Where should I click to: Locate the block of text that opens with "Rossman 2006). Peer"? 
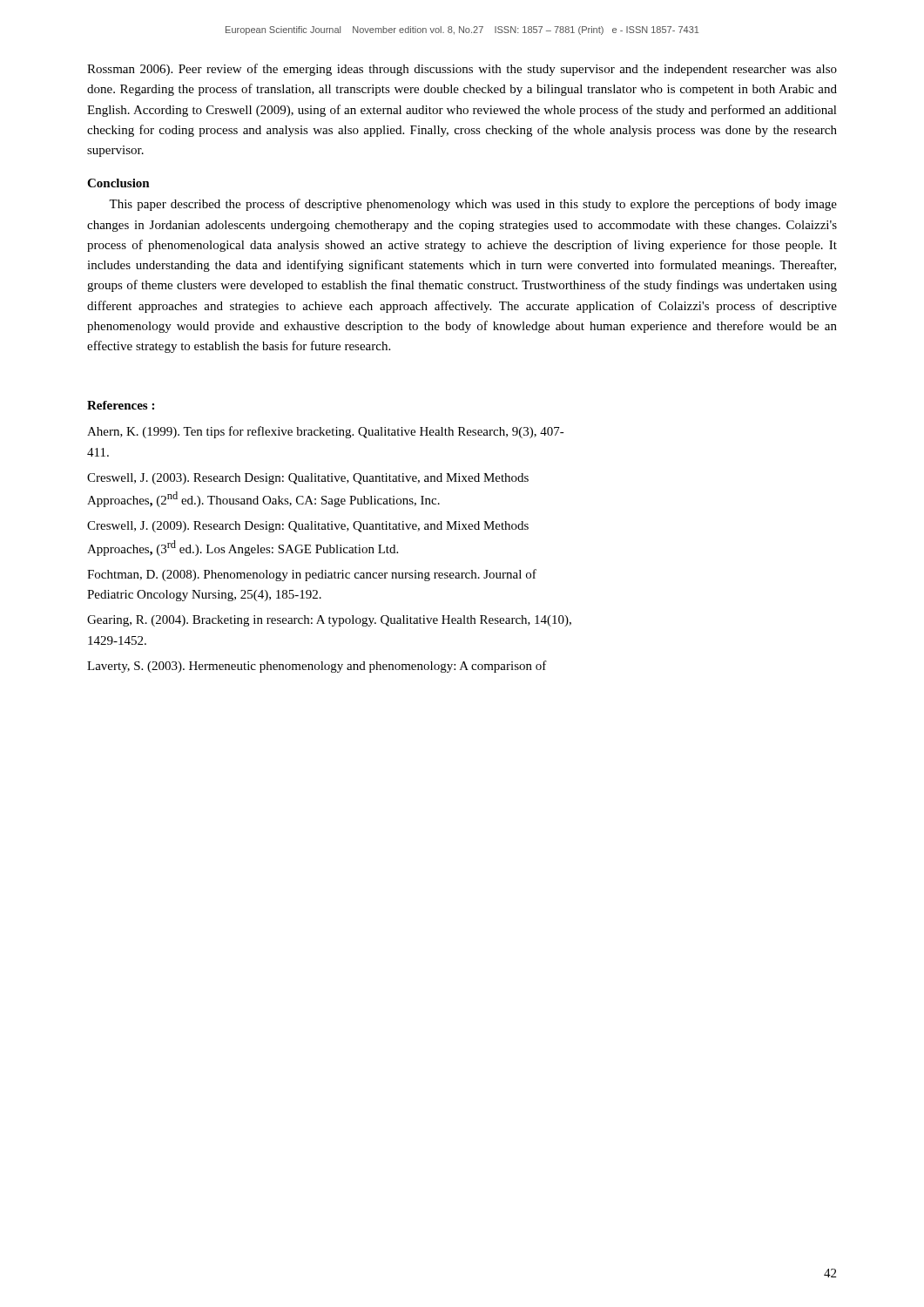[x=462, y=110]
